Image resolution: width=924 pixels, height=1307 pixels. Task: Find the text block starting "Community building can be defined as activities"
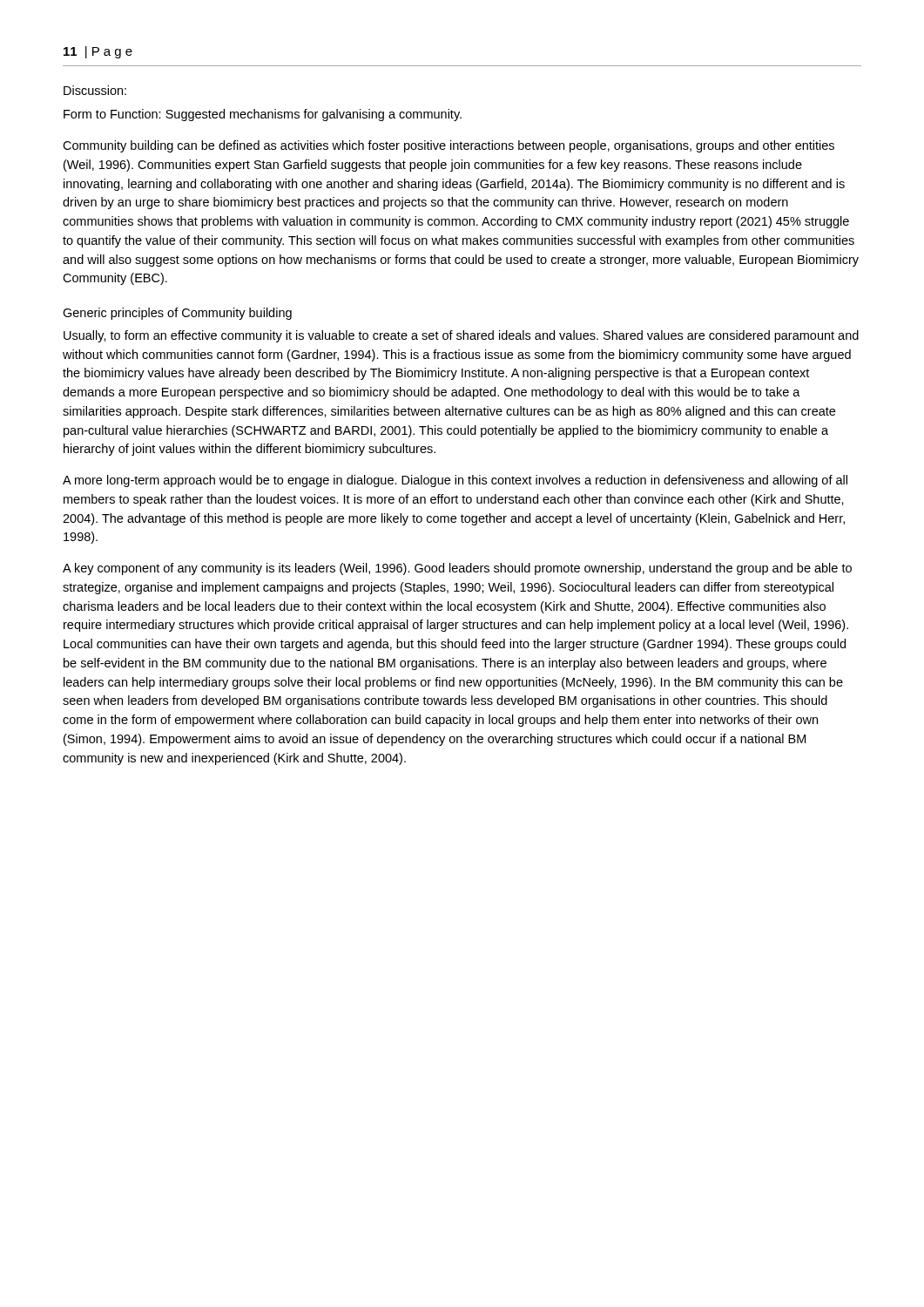[461, 212]
